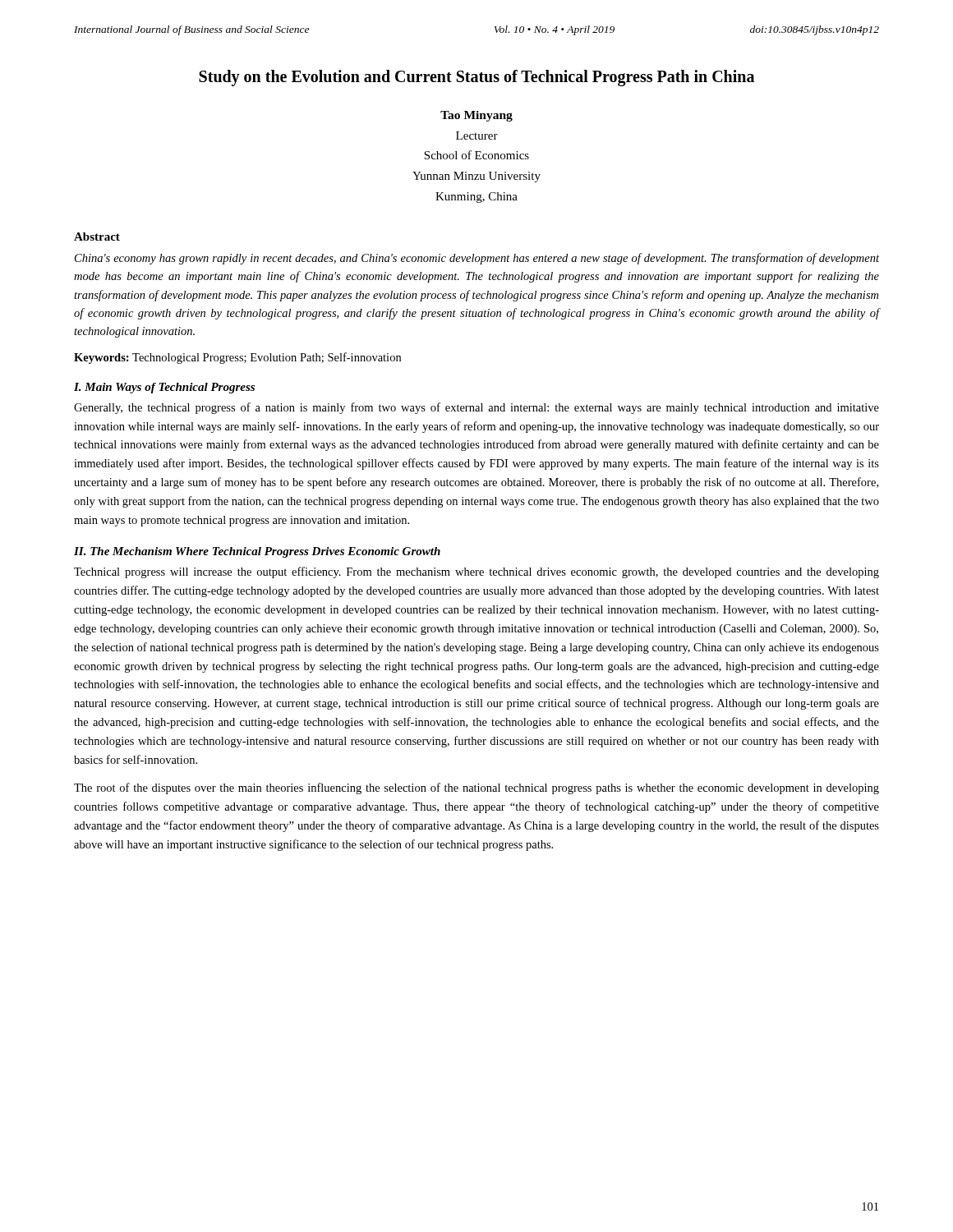The image size is (953, 1232).
Task: Locate the block of text that opens with "Generally, the technical progress of a nation"
Action: [x=476, y=464]
